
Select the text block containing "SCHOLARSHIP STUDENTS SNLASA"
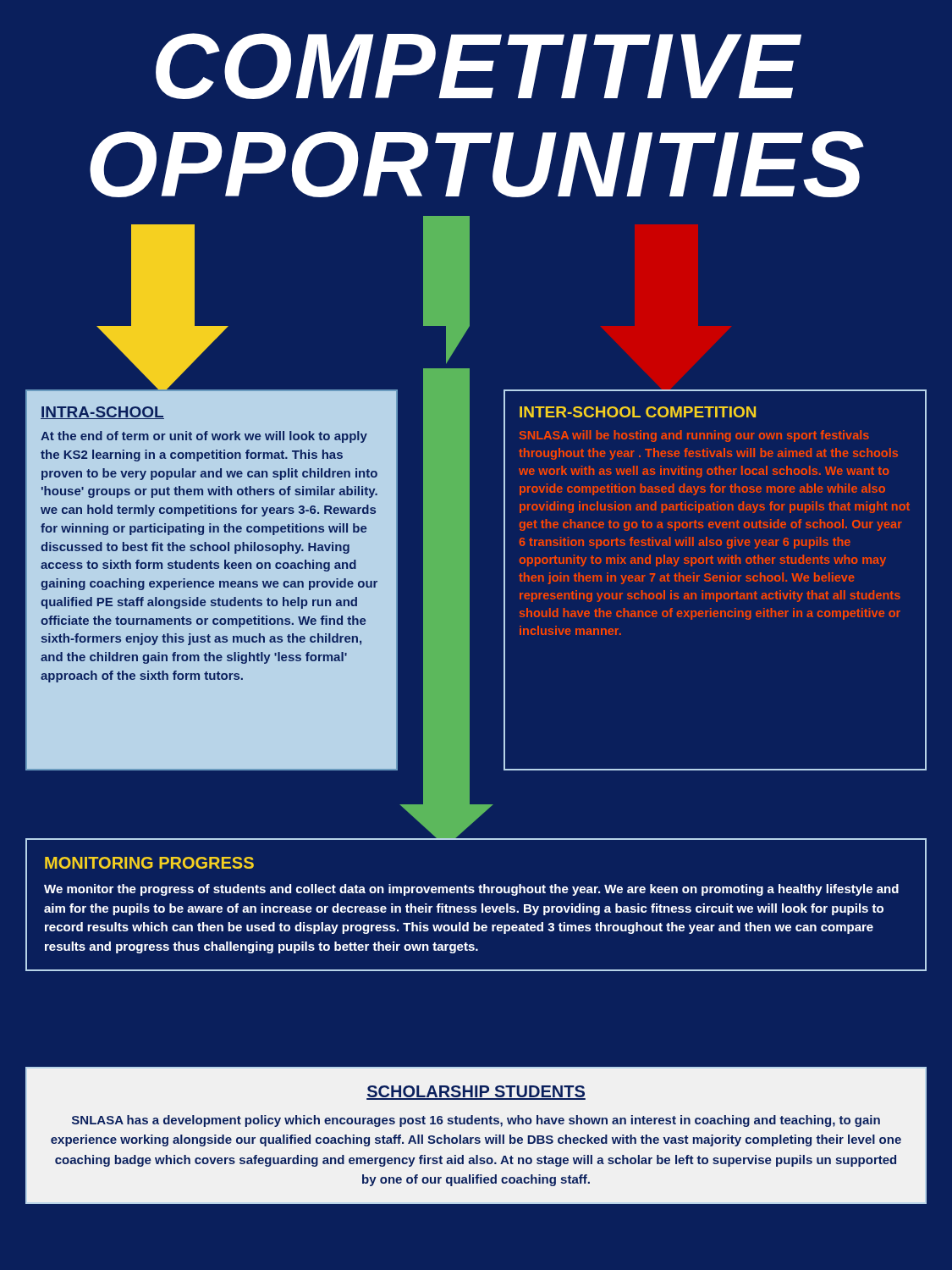pyautogui.click(x=476, y=1135)
